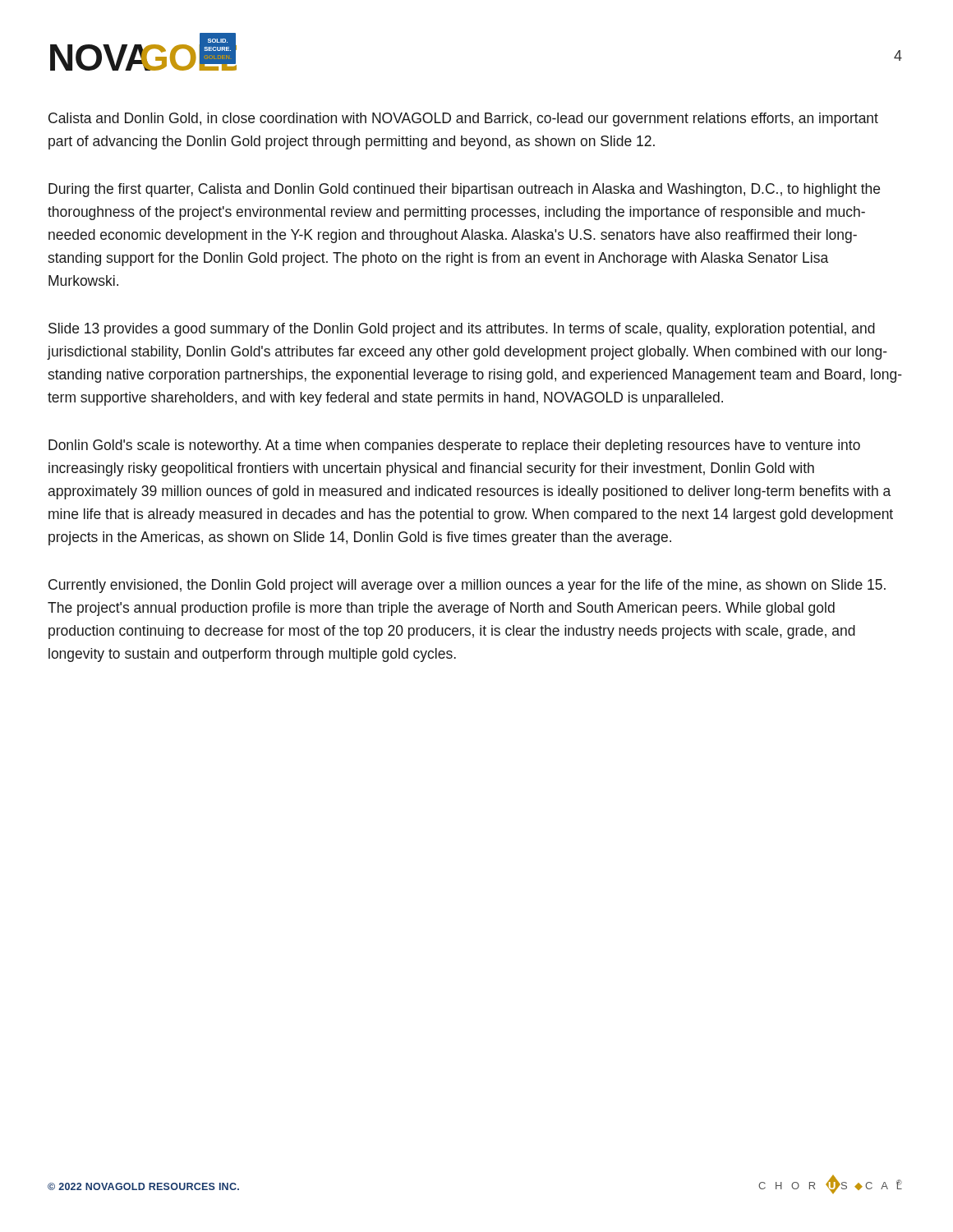Select the region starting "Slide 13 provides a good"
Screen dimensions: 1232x953
pyautogui.click(x=475, y=363)
